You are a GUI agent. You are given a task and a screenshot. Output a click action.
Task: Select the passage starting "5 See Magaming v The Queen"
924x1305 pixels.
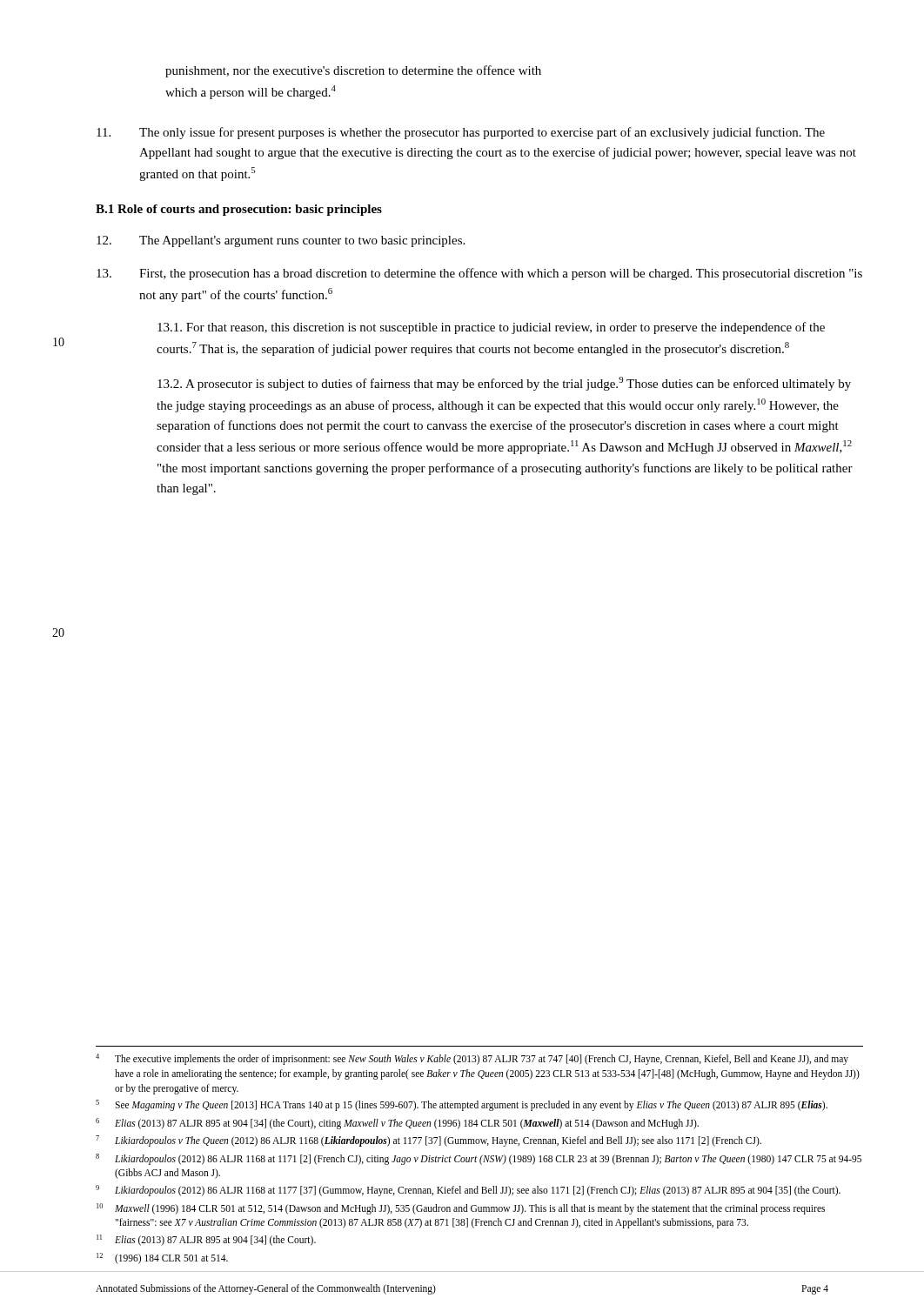[x=479, y=1106]
